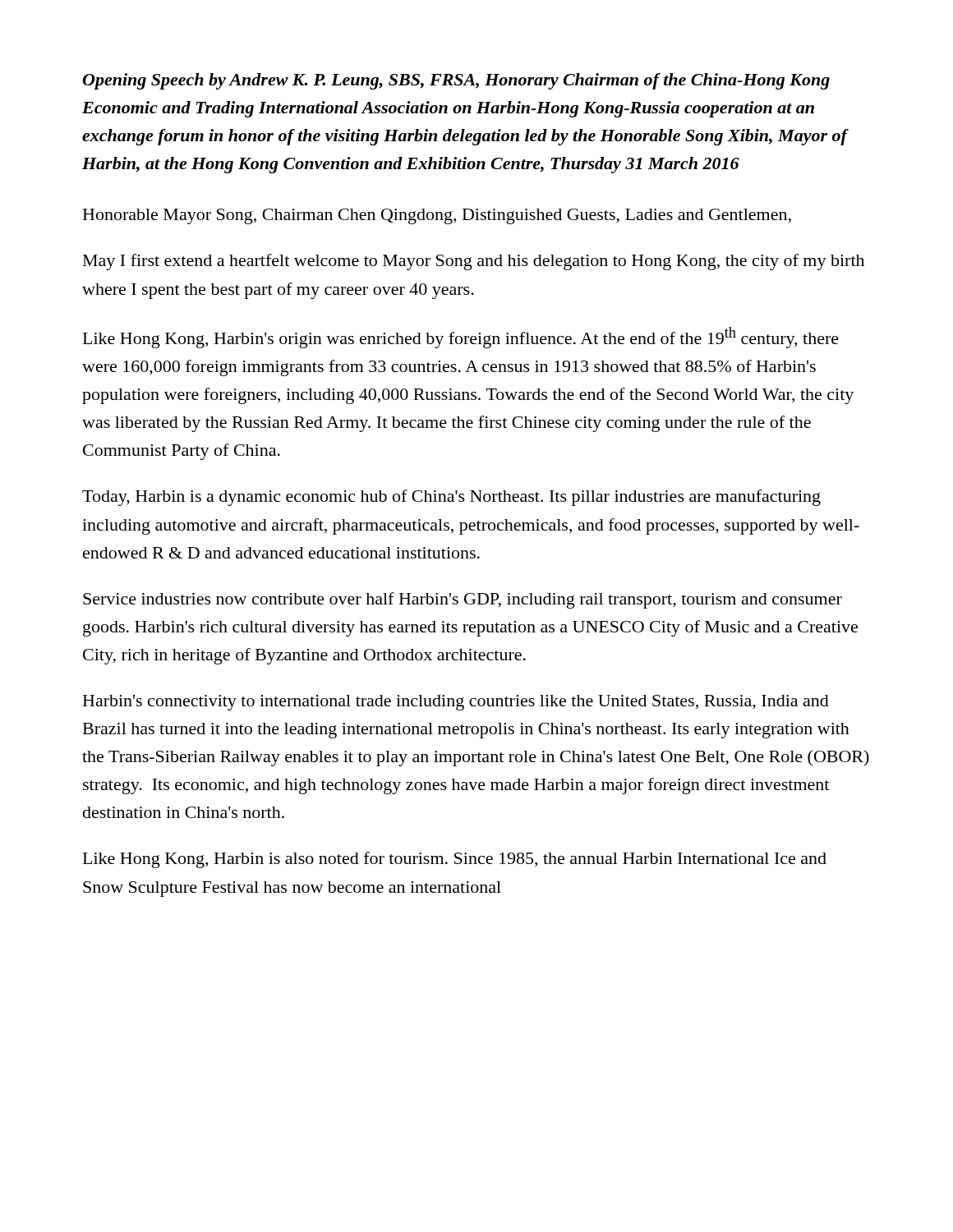Click on the text block with the text "May I first"
Image resolution: width=953 pixels, height=1232 pixels.
coord(473,274)
